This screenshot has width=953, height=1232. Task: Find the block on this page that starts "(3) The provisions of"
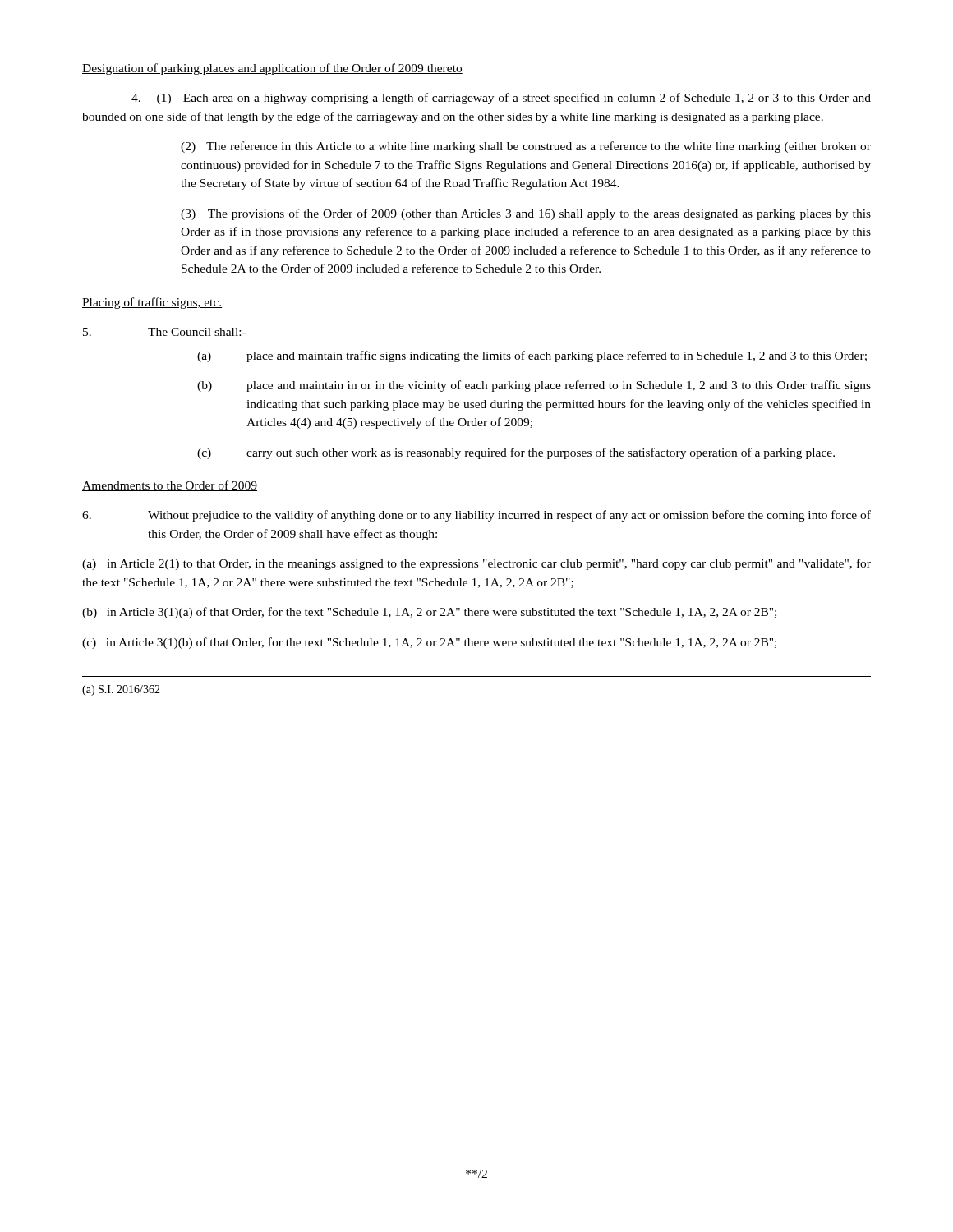[x=526, y=241]
